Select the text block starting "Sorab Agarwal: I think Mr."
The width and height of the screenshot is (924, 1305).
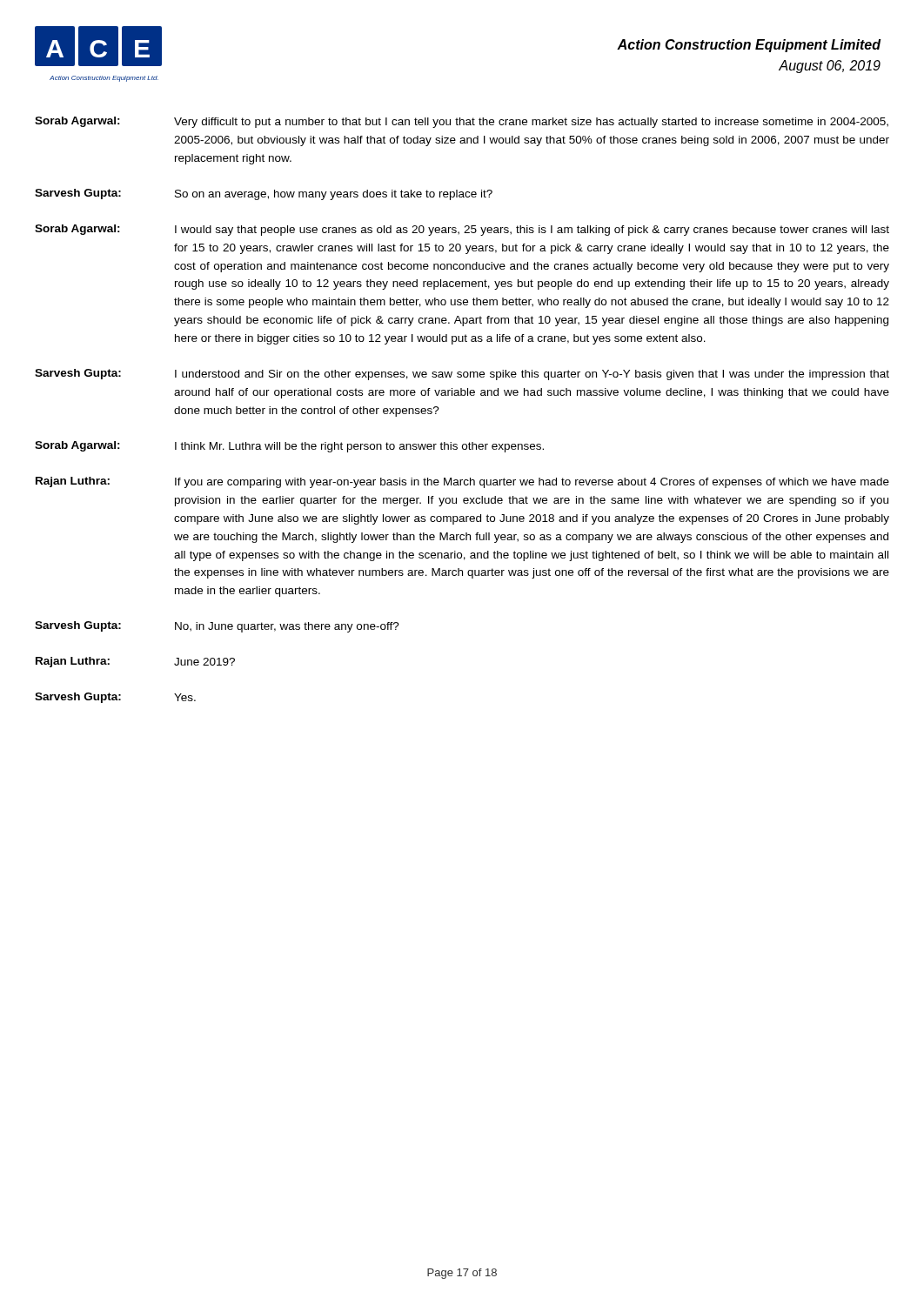click(462, 447)
